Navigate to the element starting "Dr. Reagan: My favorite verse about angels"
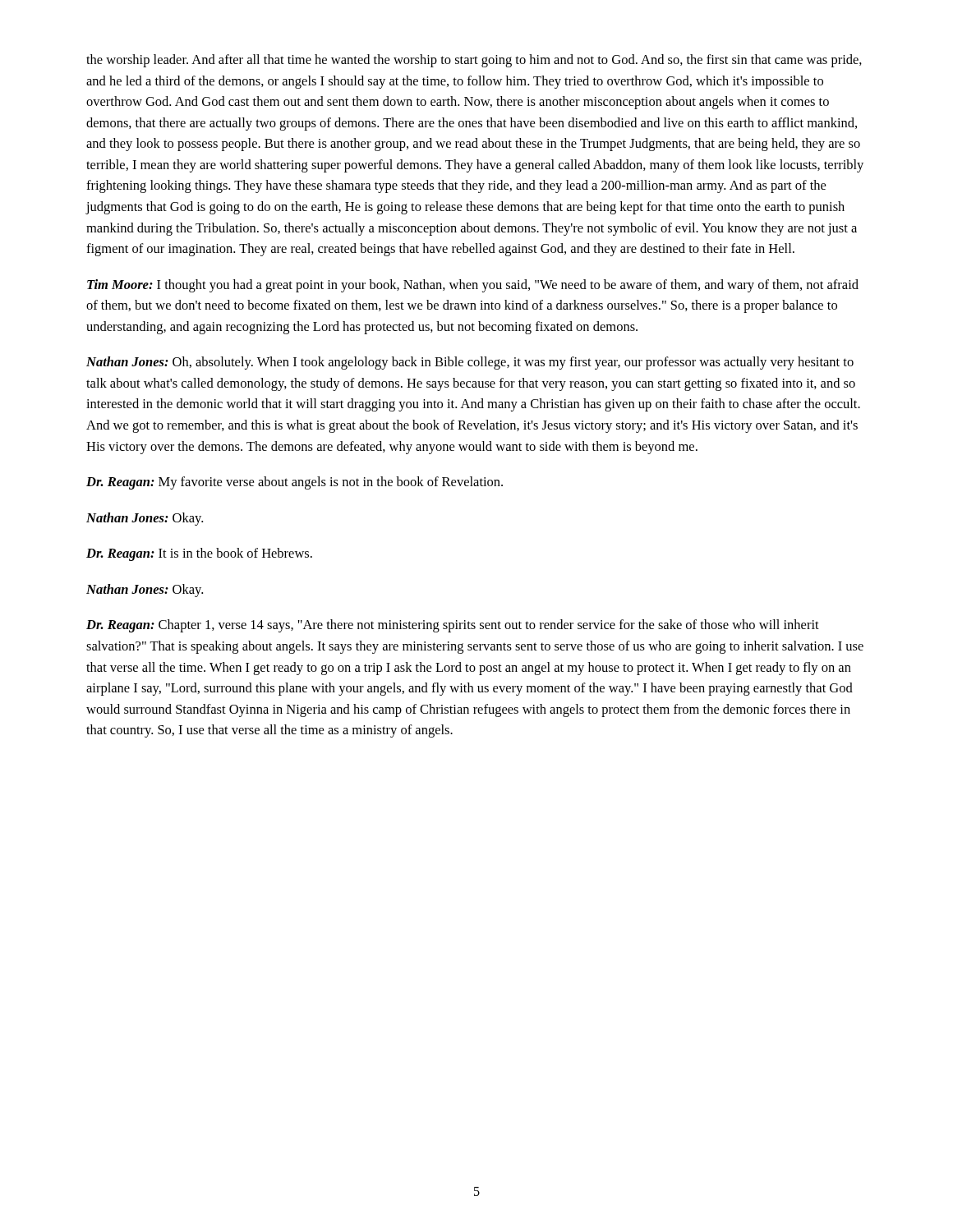Image resolution: width=953 pixels, height=1232 pixels. (295, 482)
